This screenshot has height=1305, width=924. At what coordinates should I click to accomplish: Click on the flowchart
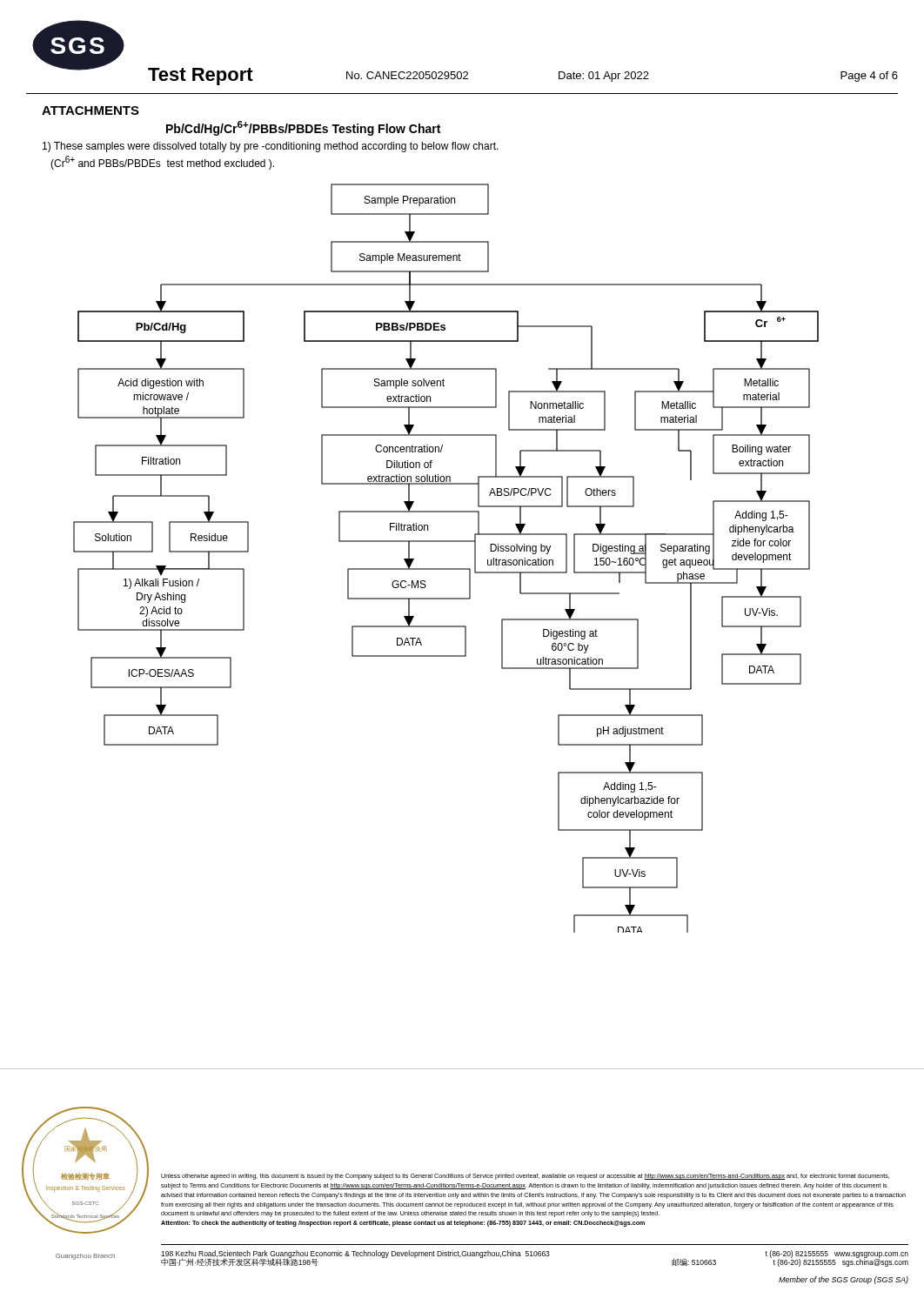[462, 554]
